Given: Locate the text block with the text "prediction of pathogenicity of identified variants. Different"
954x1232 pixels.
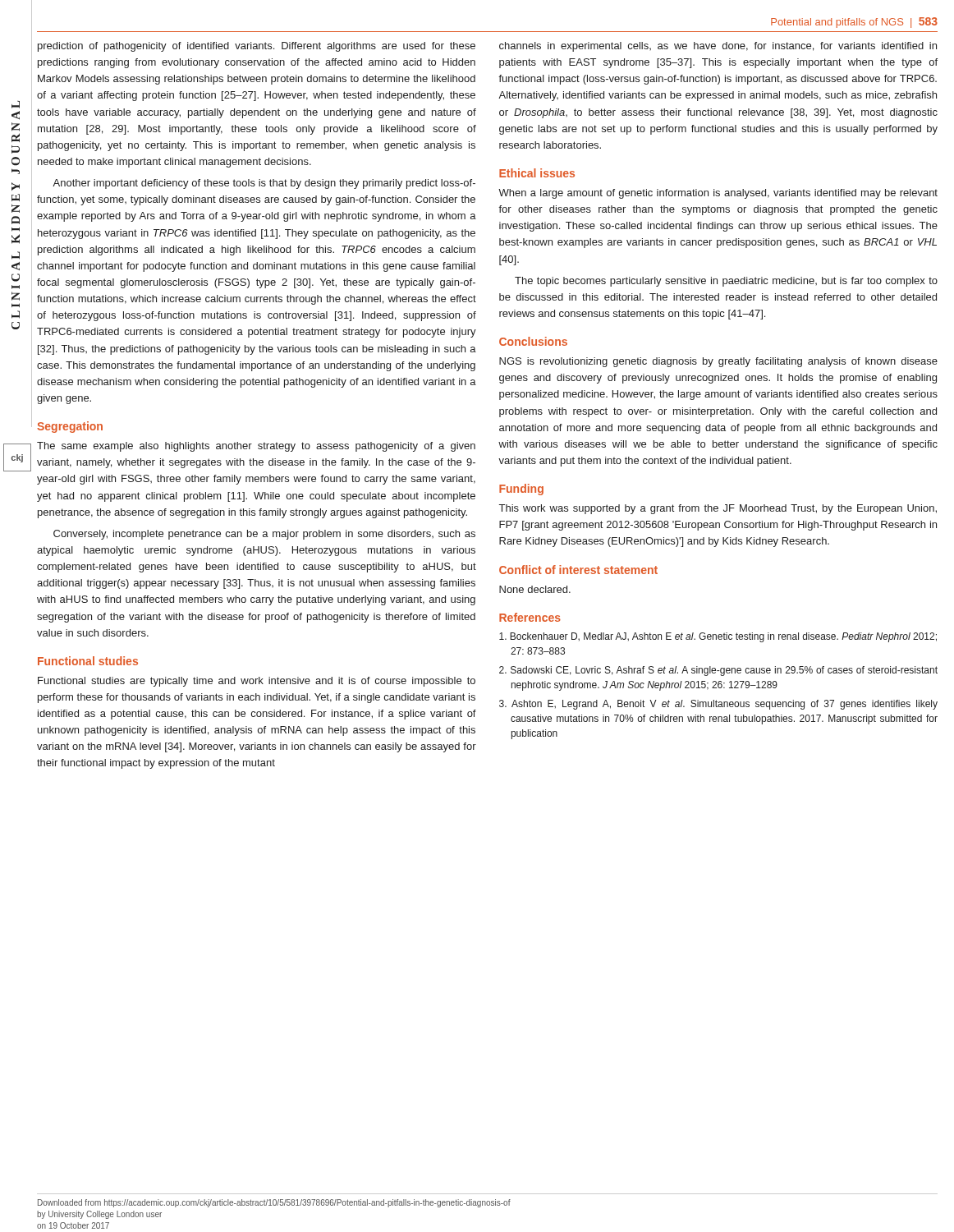Looking at the screenshot, I should [256, 222].
